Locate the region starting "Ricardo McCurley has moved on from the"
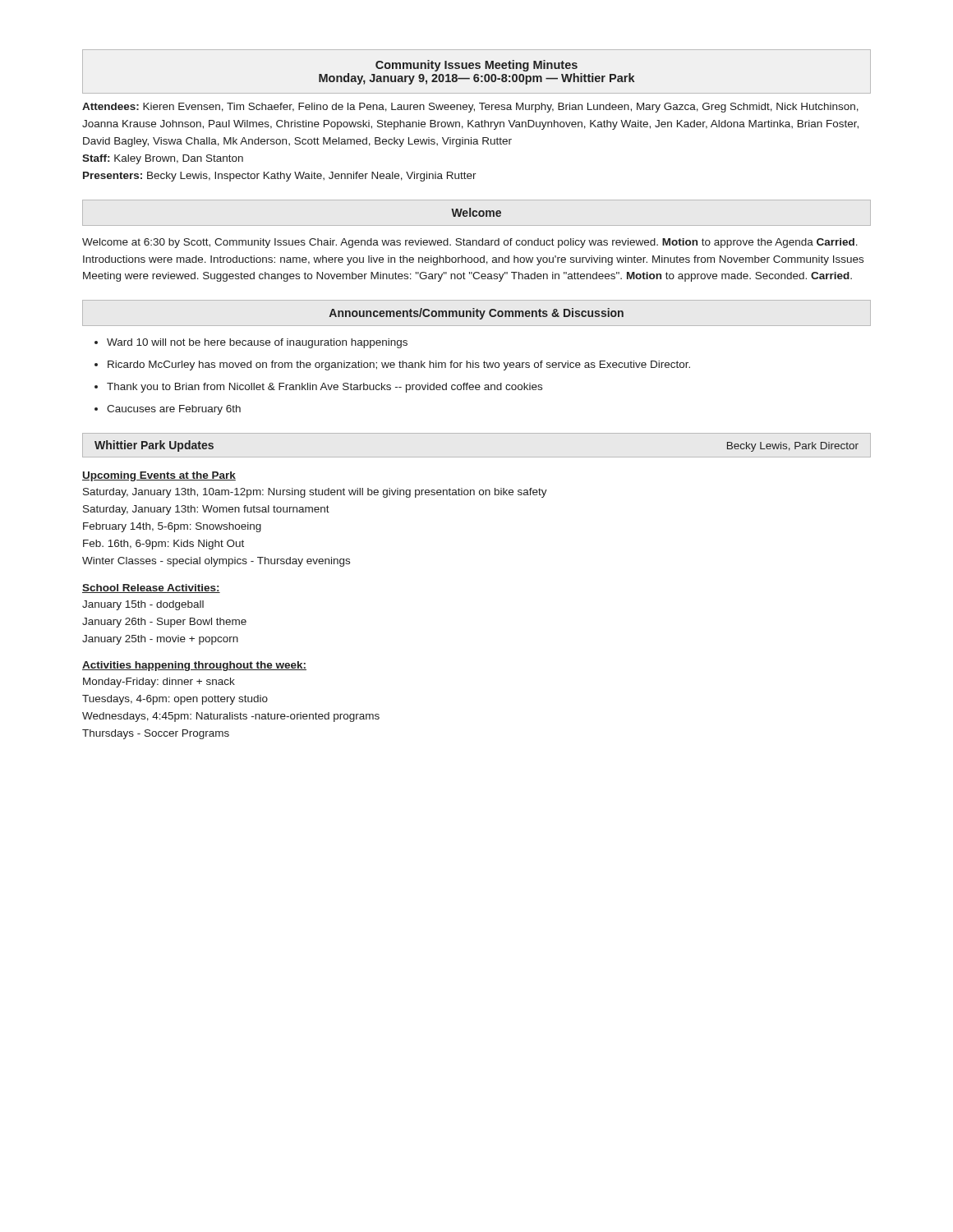953x1232 pixels. [x=399, y=365]
